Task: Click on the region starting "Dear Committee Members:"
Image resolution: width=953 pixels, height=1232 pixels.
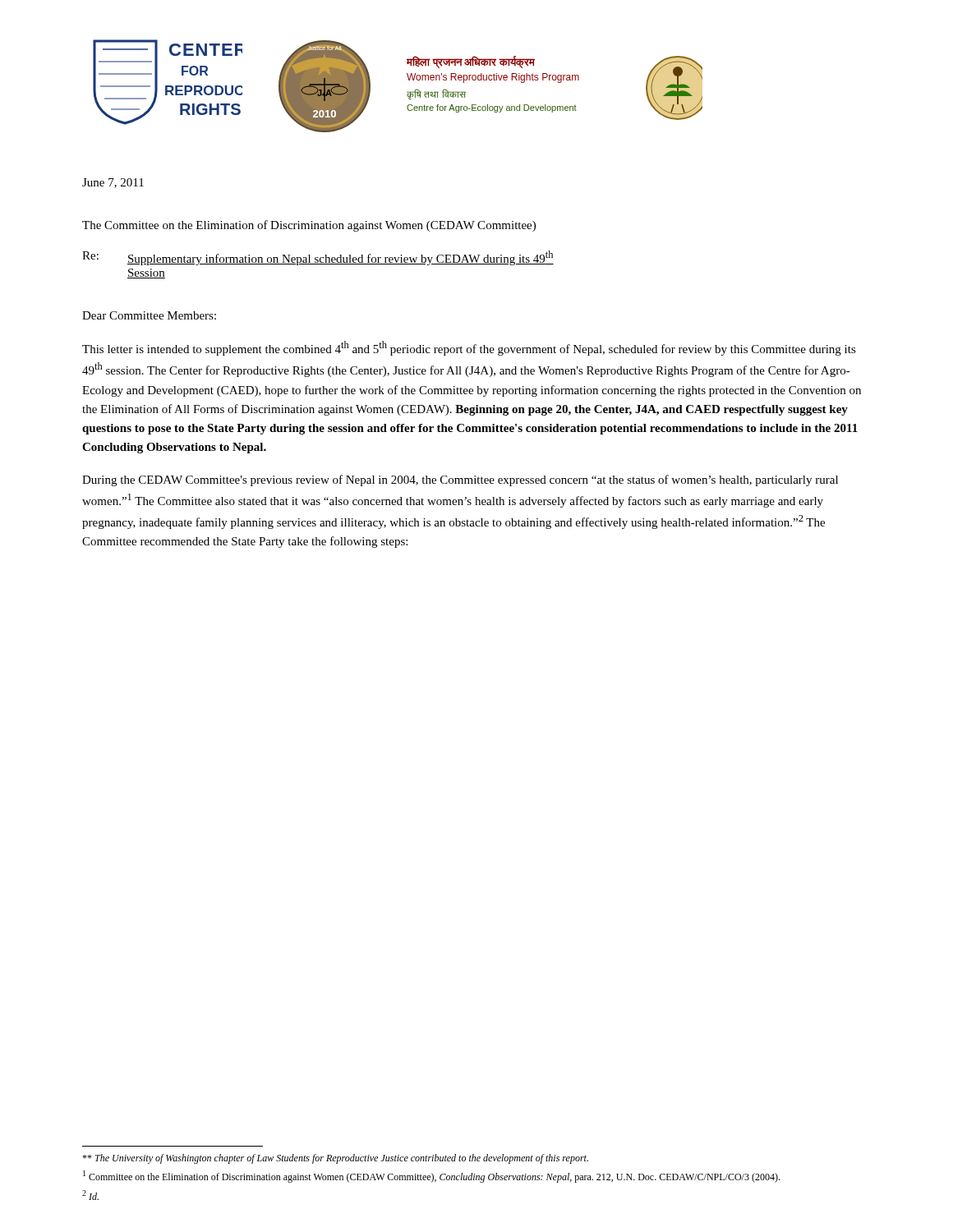Action: [x=150, y=315]
